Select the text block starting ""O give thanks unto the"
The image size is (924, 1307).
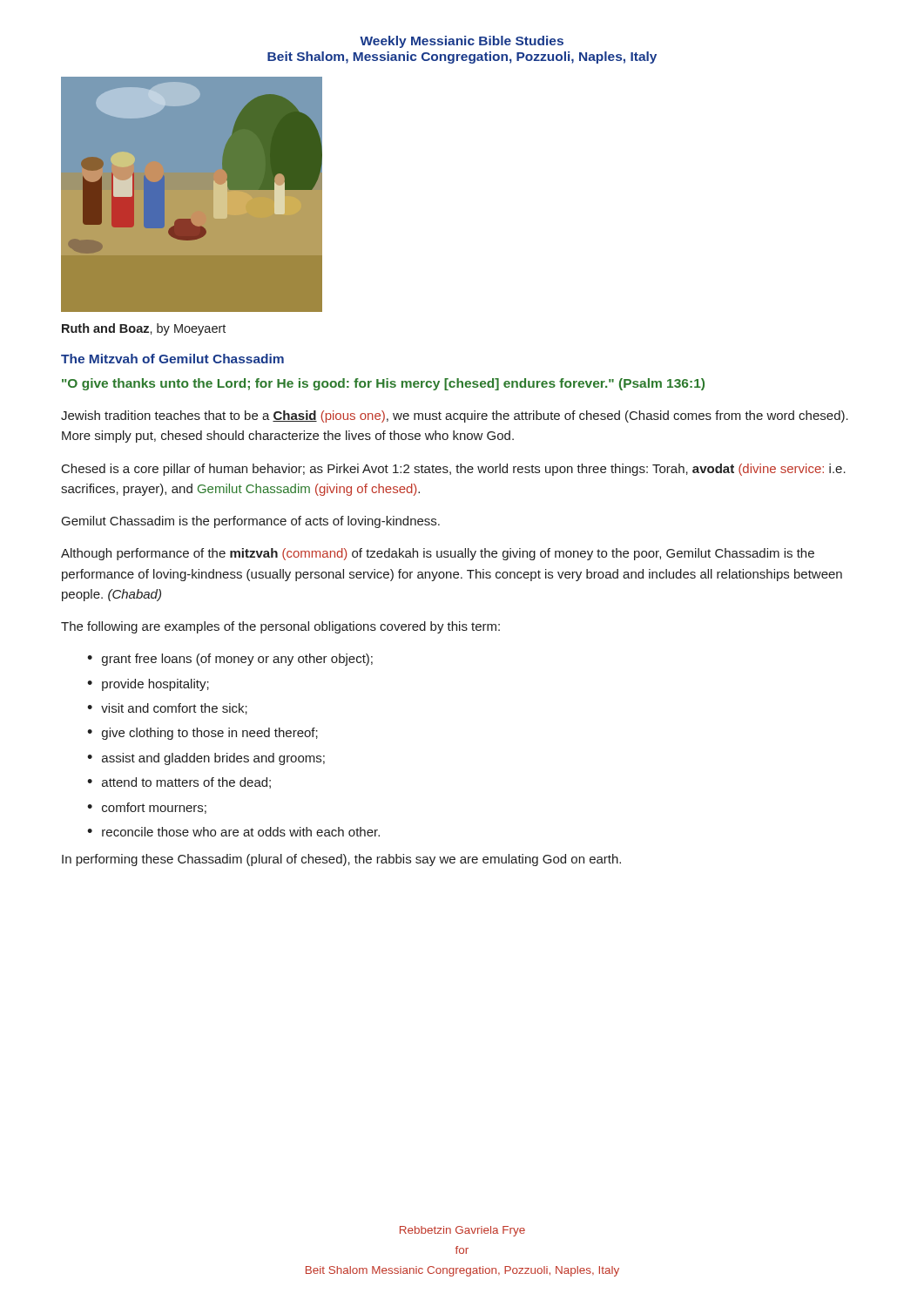(383, 383)
